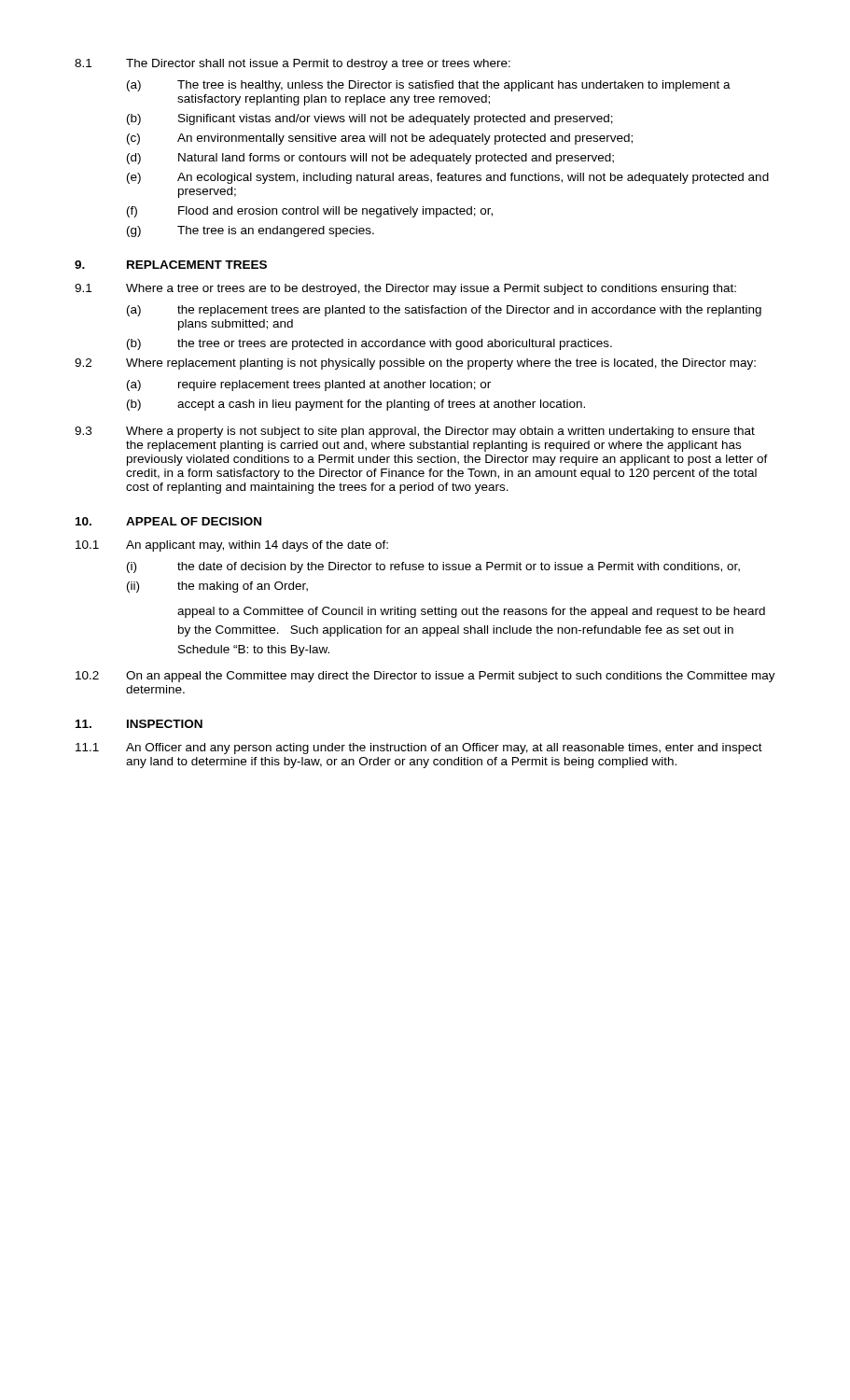Find the block on this page that starts "2 On an appeal"
This screenshot has width=850, height=1400.
click(x=425, y=682)
